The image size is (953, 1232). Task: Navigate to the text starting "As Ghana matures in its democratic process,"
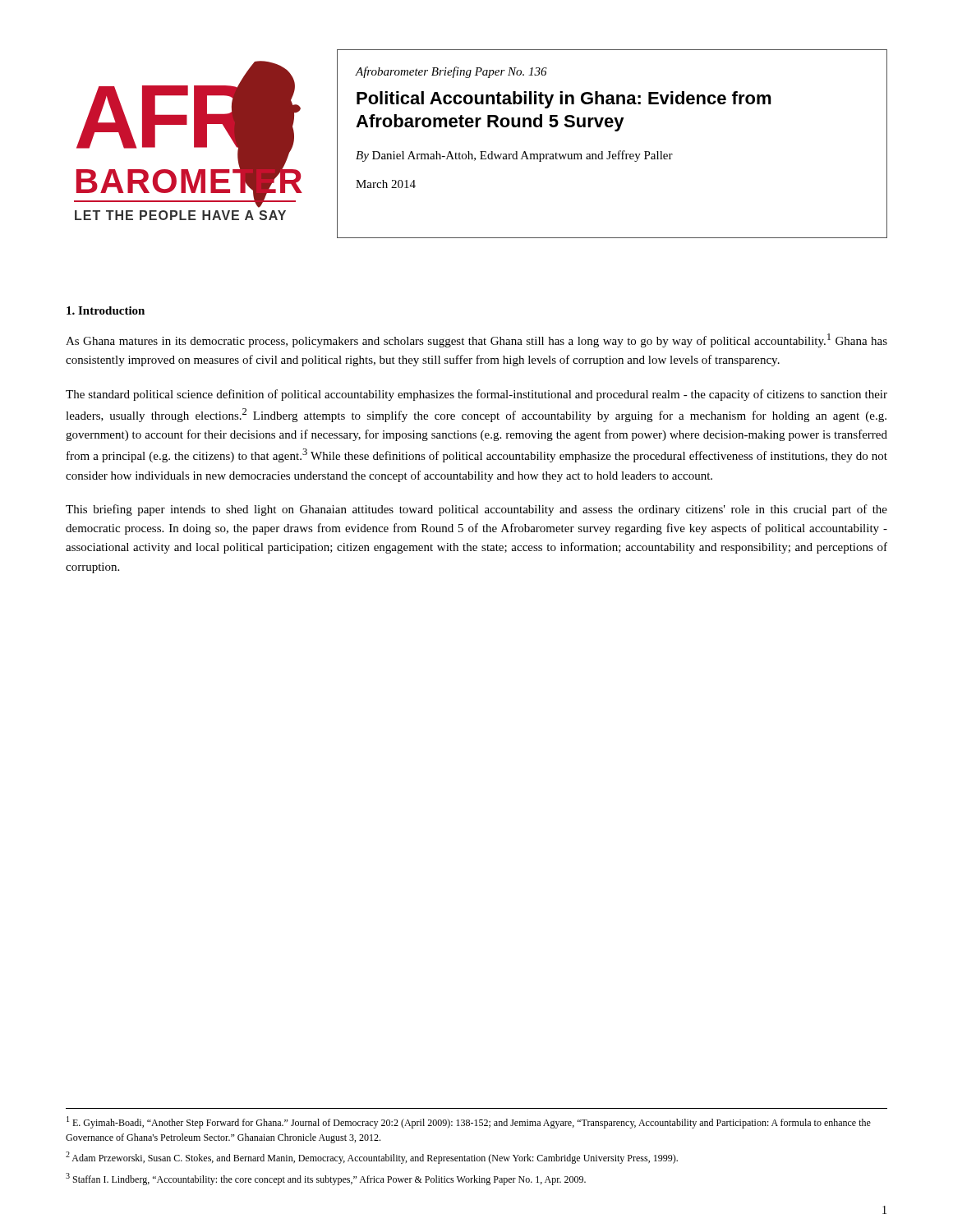[x=476, y=349]
